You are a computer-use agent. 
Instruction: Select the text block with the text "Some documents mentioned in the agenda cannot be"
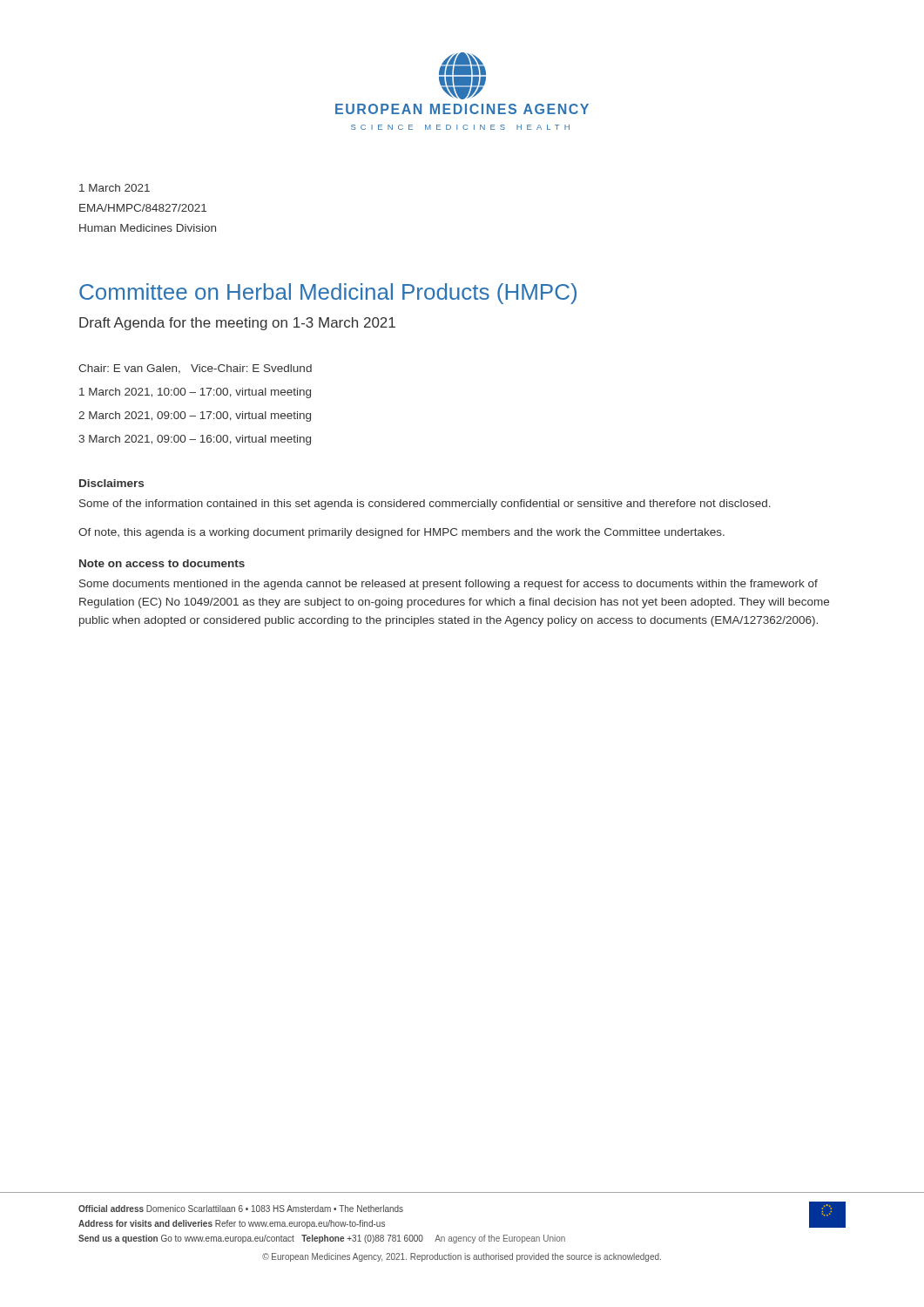(454, 602)
